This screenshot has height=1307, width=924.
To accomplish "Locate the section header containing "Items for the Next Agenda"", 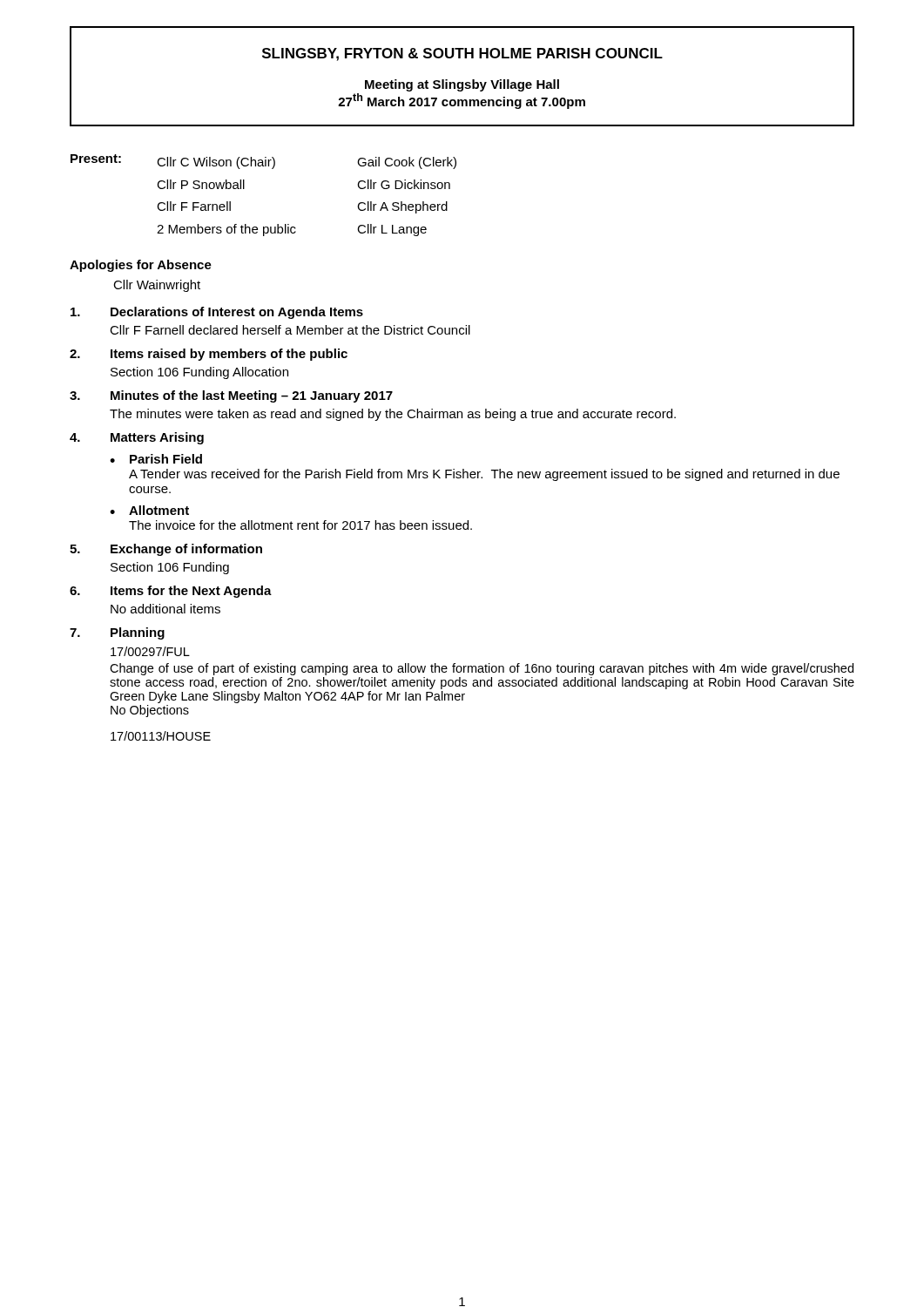I will coord(190,590).
